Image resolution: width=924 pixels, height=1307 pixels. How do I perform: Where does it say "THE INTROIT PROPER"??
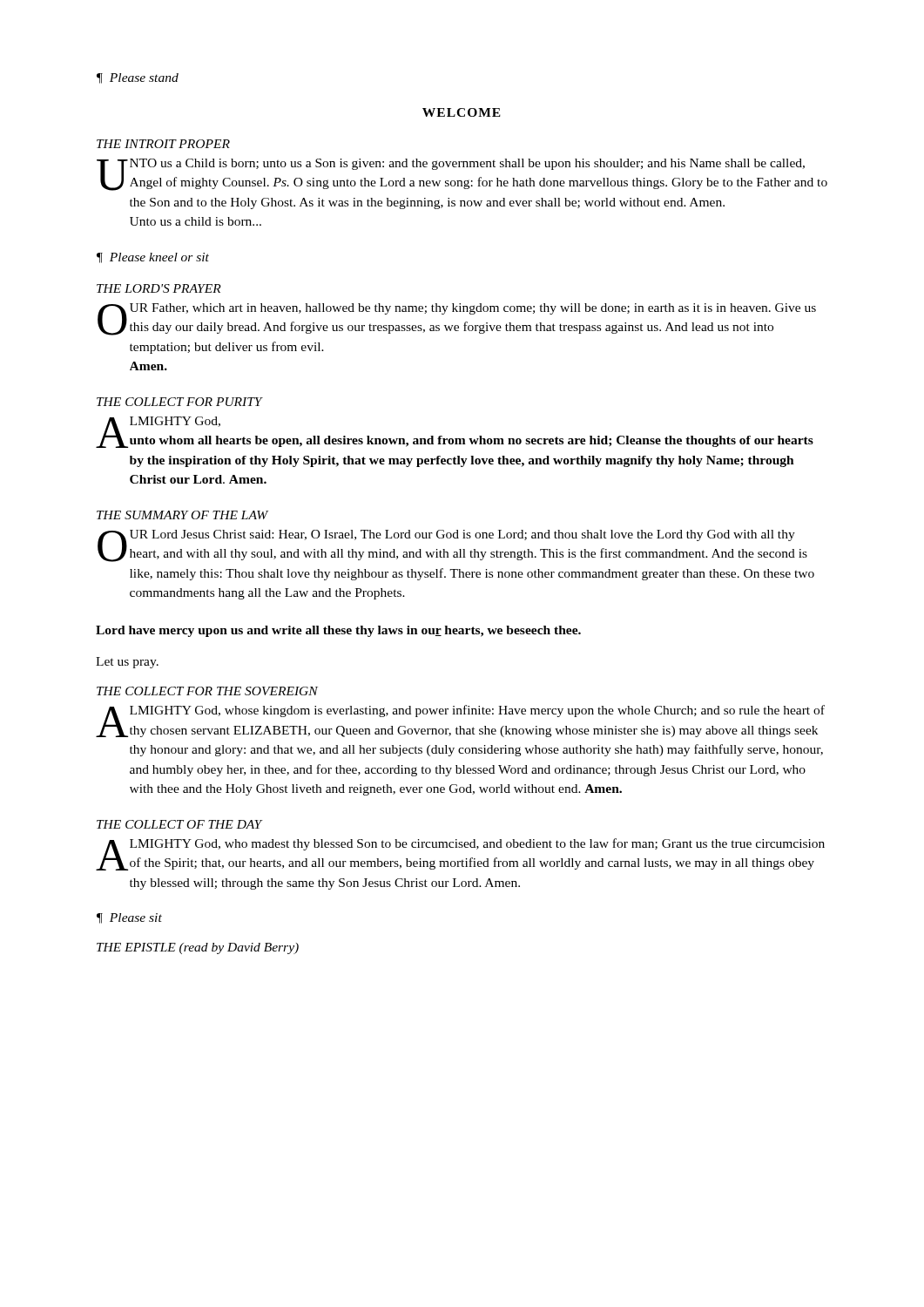click(x=163, y=143)
